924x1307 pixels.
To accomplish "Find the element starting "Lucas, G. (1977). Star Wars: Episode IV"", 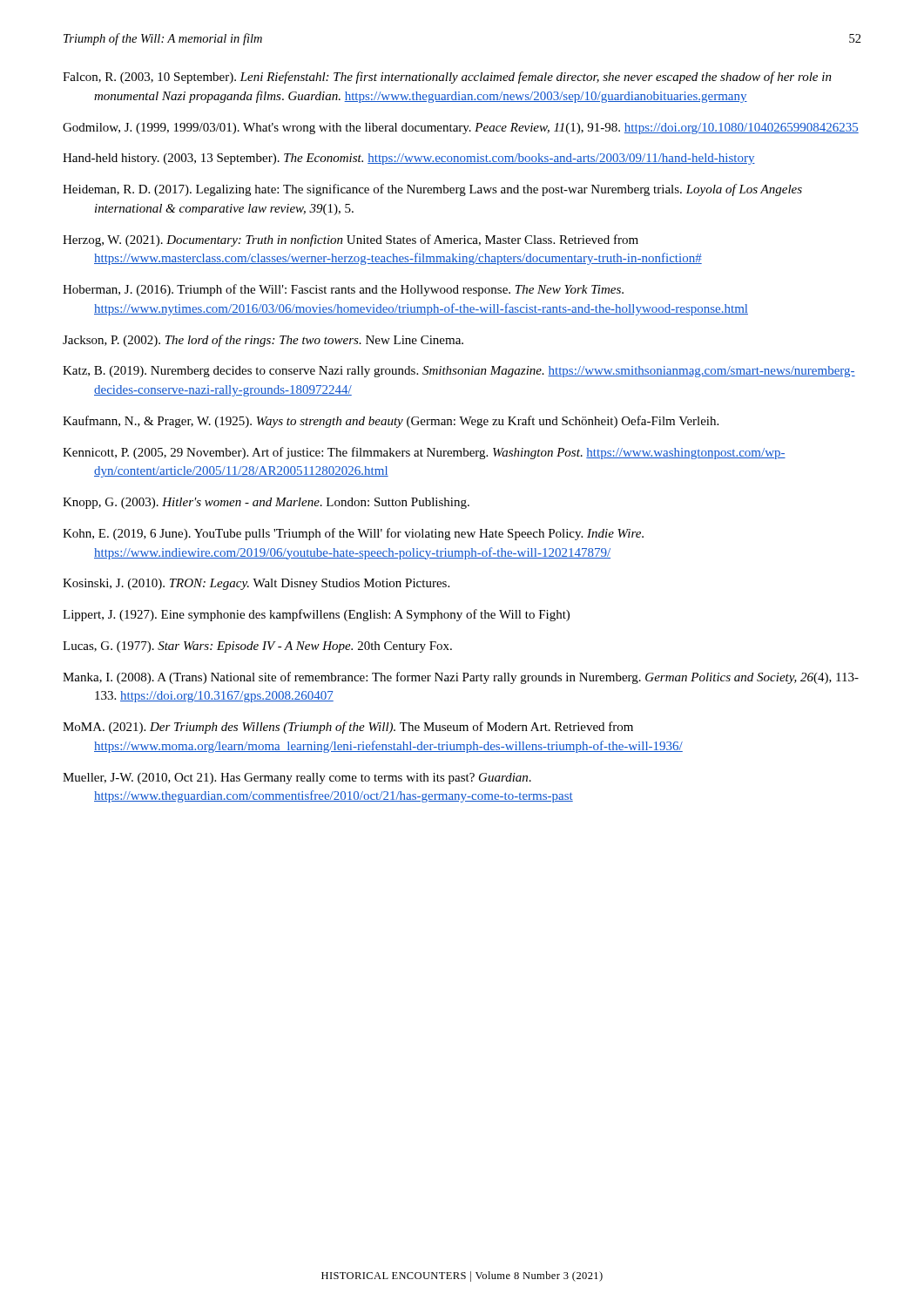I will [x=462, y=646].
